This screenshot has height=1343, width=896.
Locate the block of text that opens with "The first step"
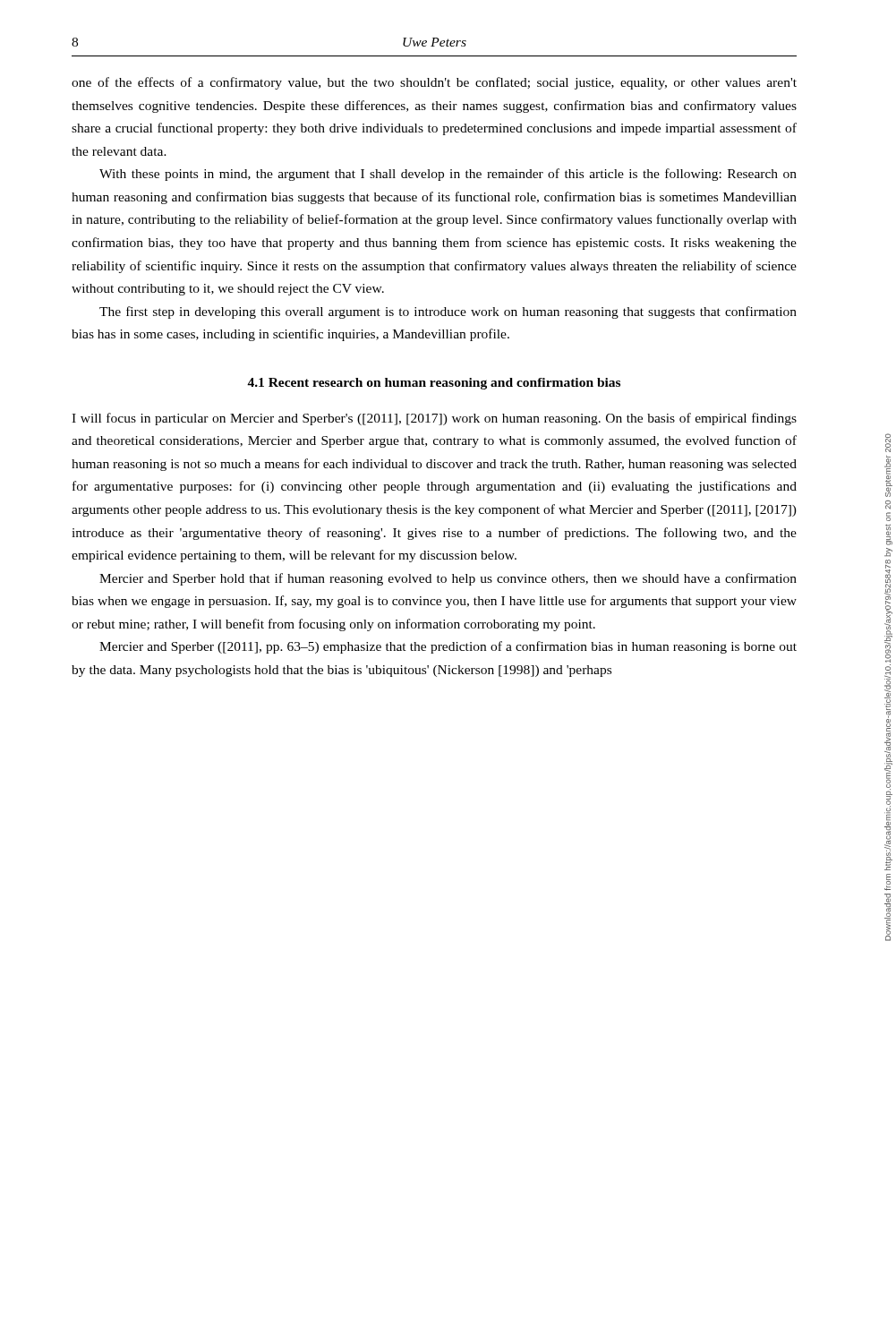coord(434,322)
